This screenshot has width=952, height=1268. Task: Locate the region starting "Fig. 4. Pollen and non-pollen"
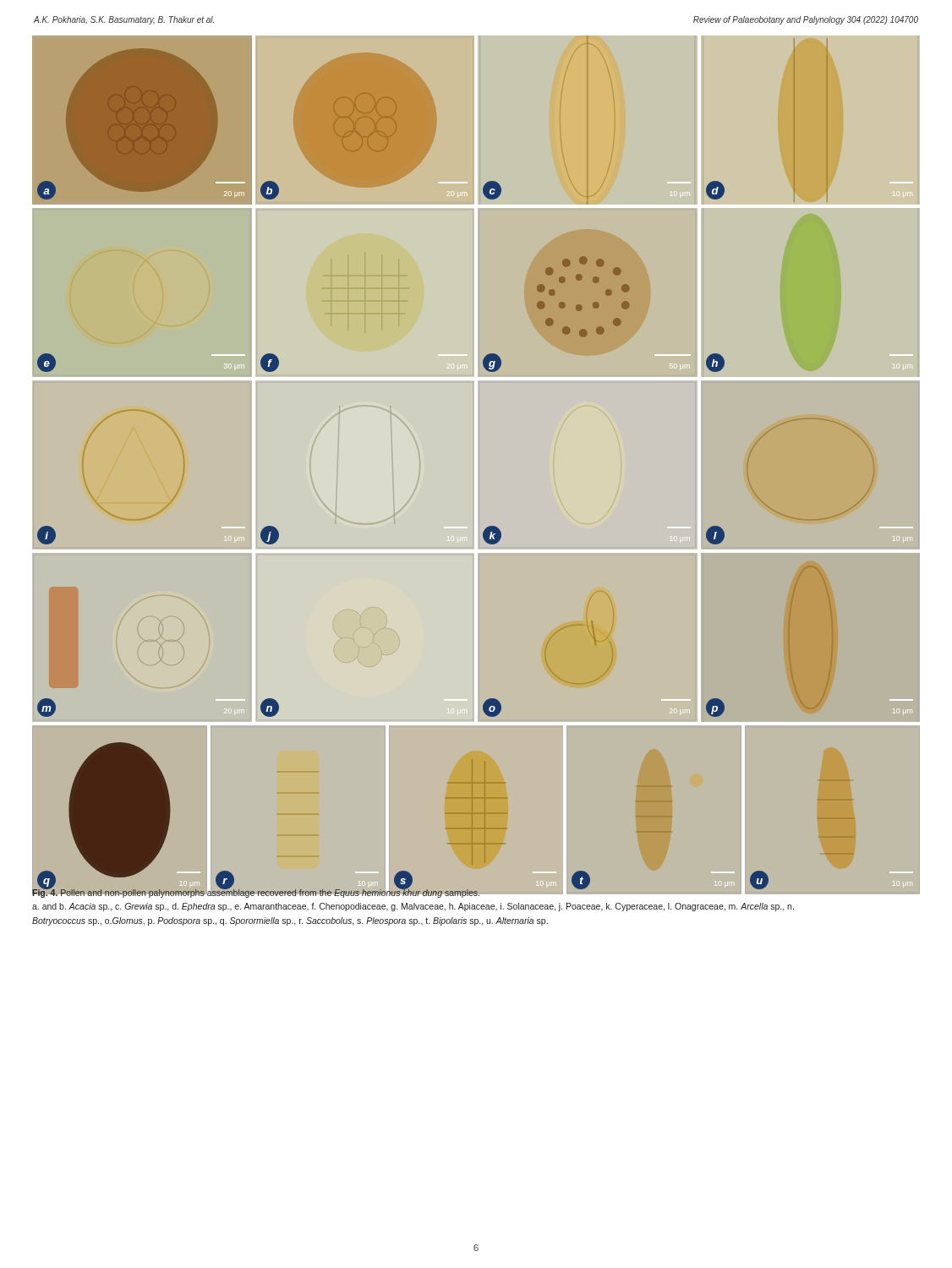[x=413, y=906]
